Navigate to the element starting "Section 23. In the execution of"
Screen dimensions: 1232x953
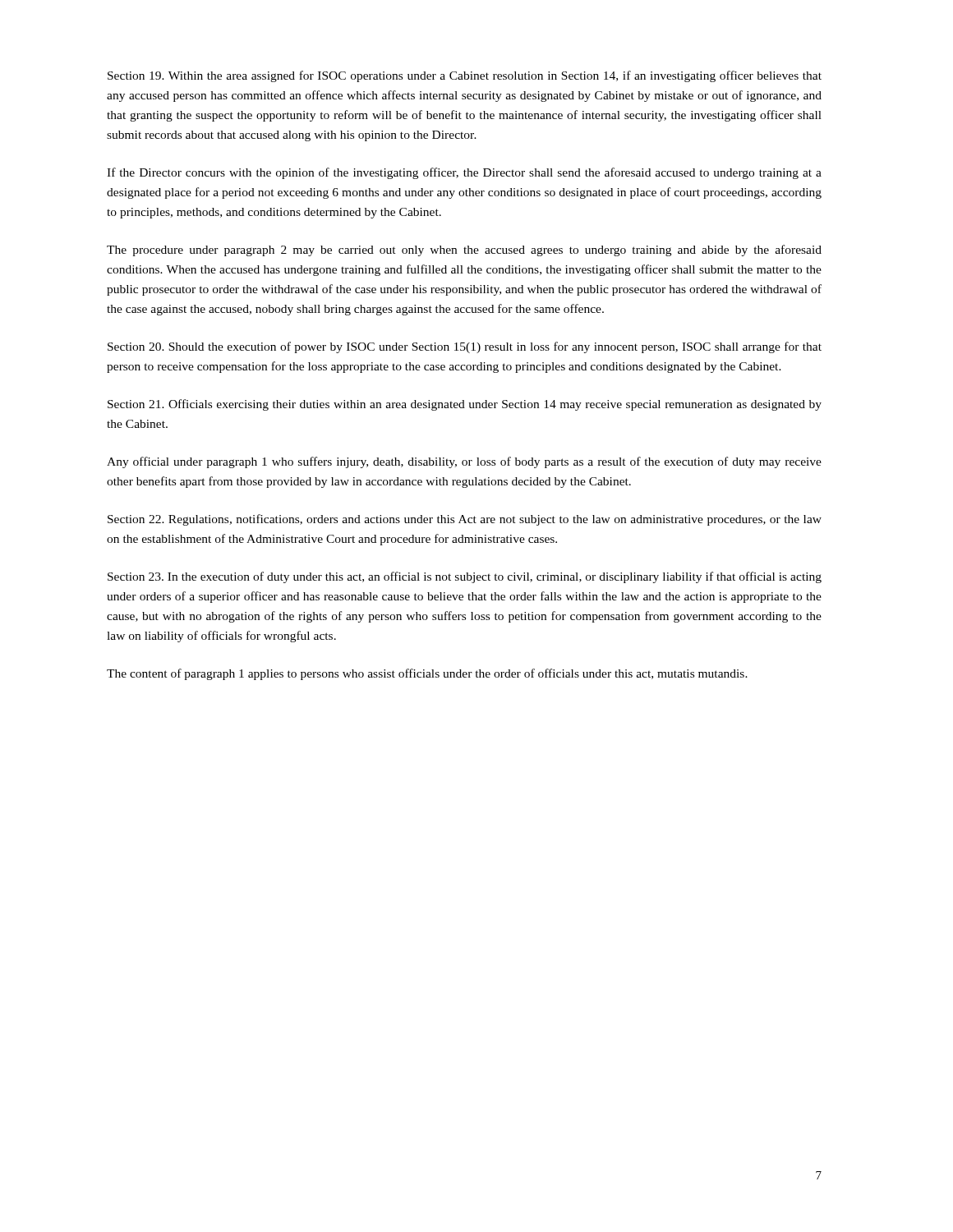click(x=464, y=606)
